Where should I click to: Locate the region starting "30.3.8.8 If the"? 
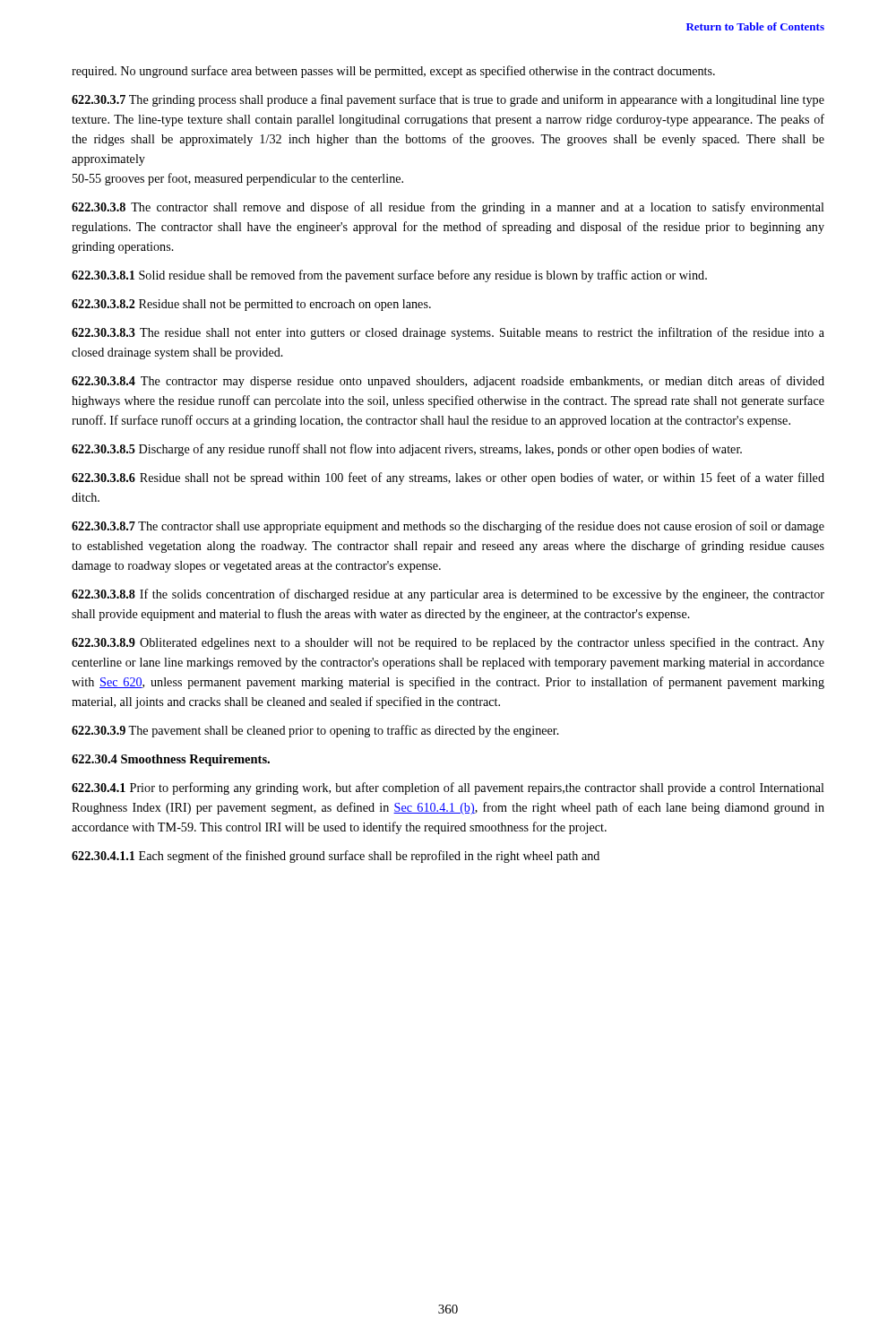pos(448,604)
